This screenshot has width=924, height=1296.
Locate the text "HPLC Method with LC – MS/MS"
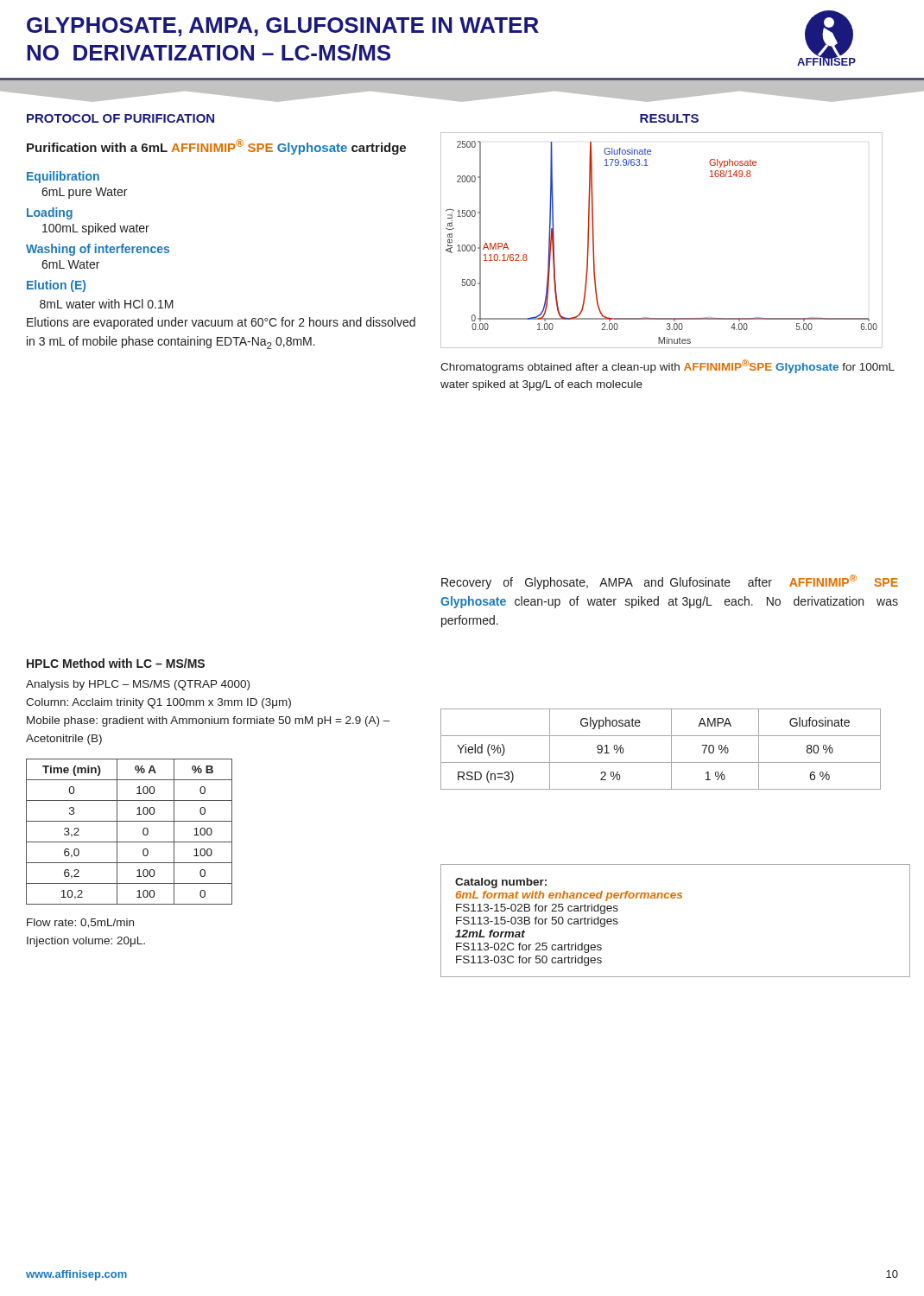pos(116,664)
